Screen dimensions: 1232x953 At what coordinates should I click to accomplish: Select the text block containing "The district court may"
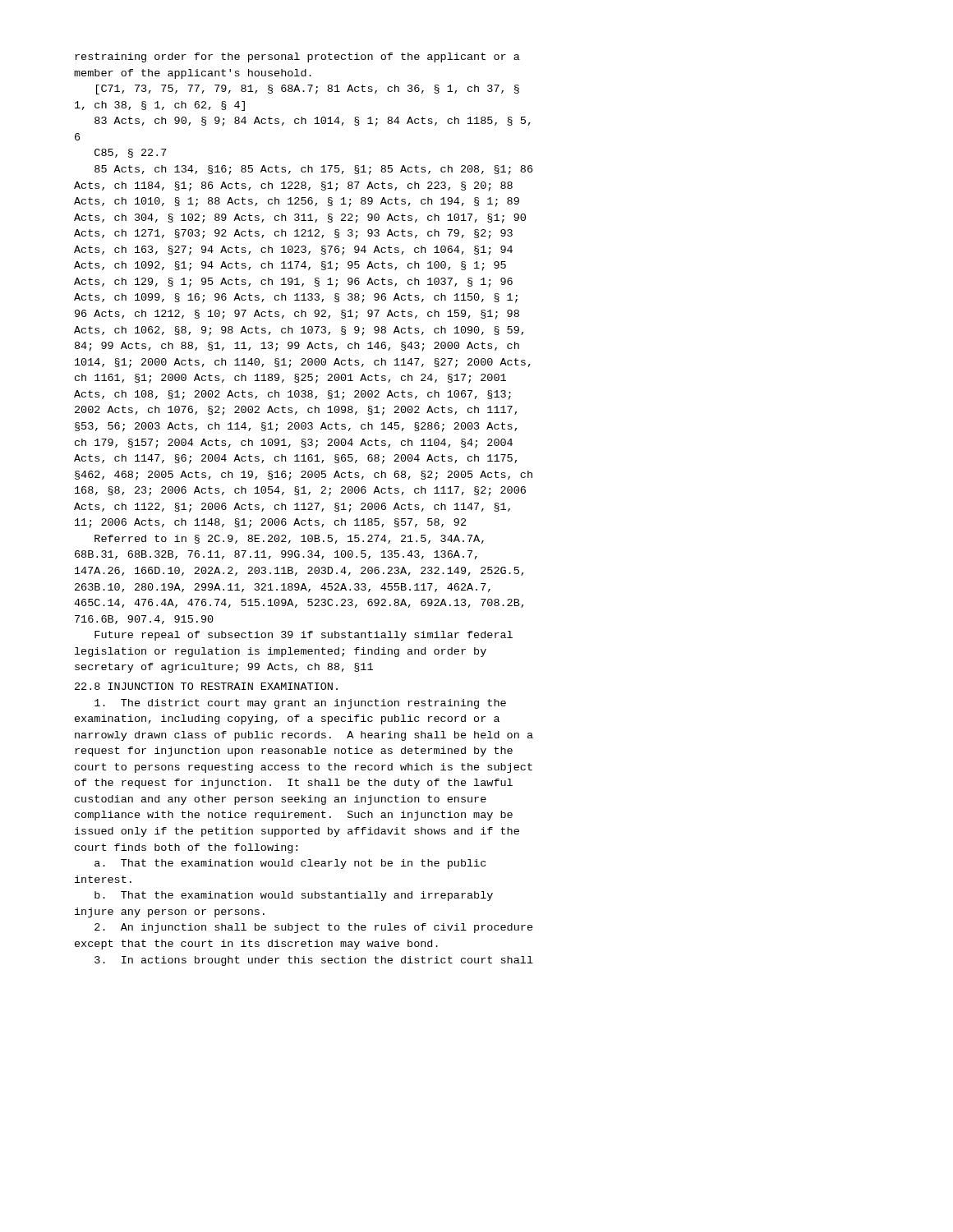[304, 832]
